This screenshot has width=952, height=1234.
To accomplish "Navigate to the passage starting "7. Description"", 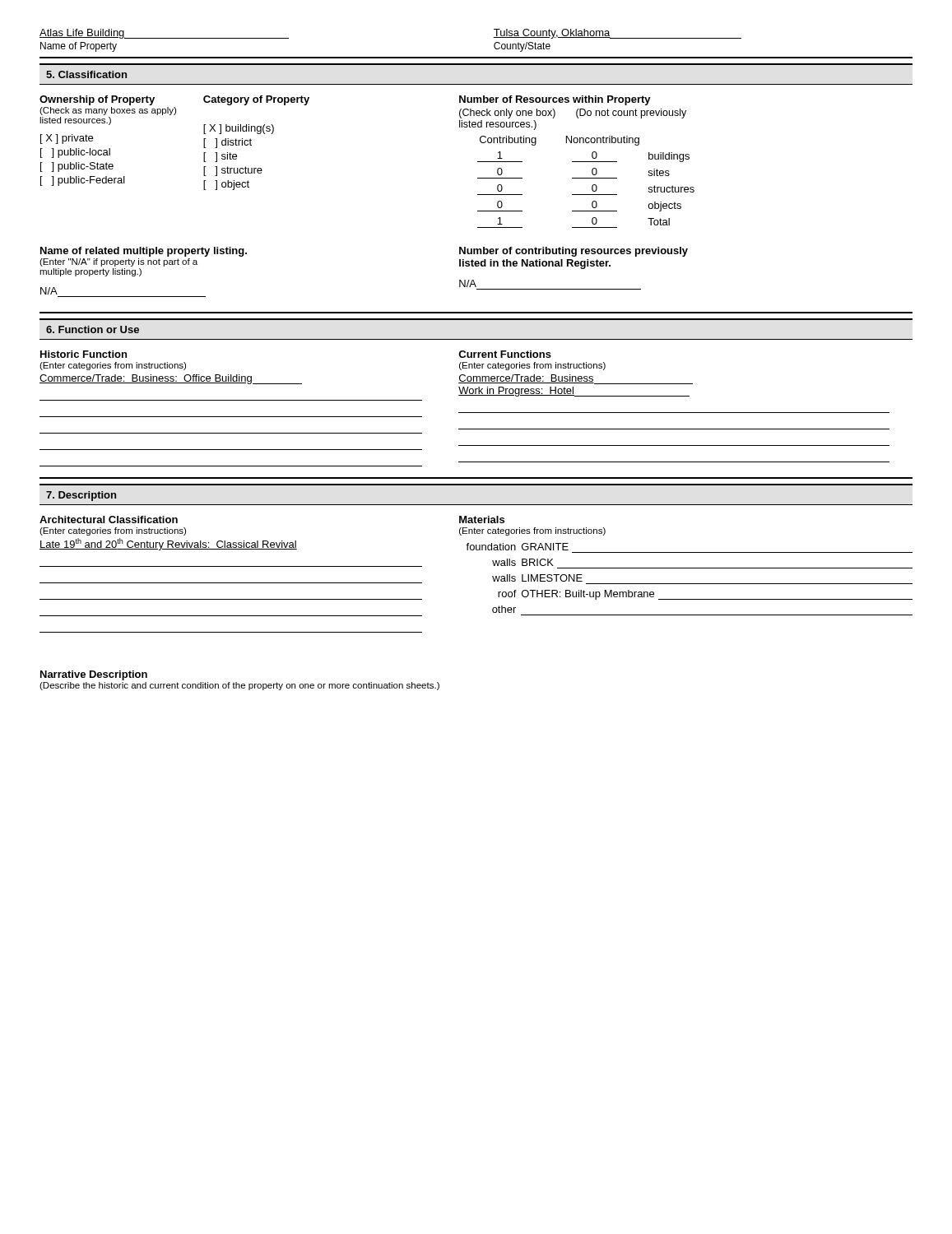I will coord(81,495).
